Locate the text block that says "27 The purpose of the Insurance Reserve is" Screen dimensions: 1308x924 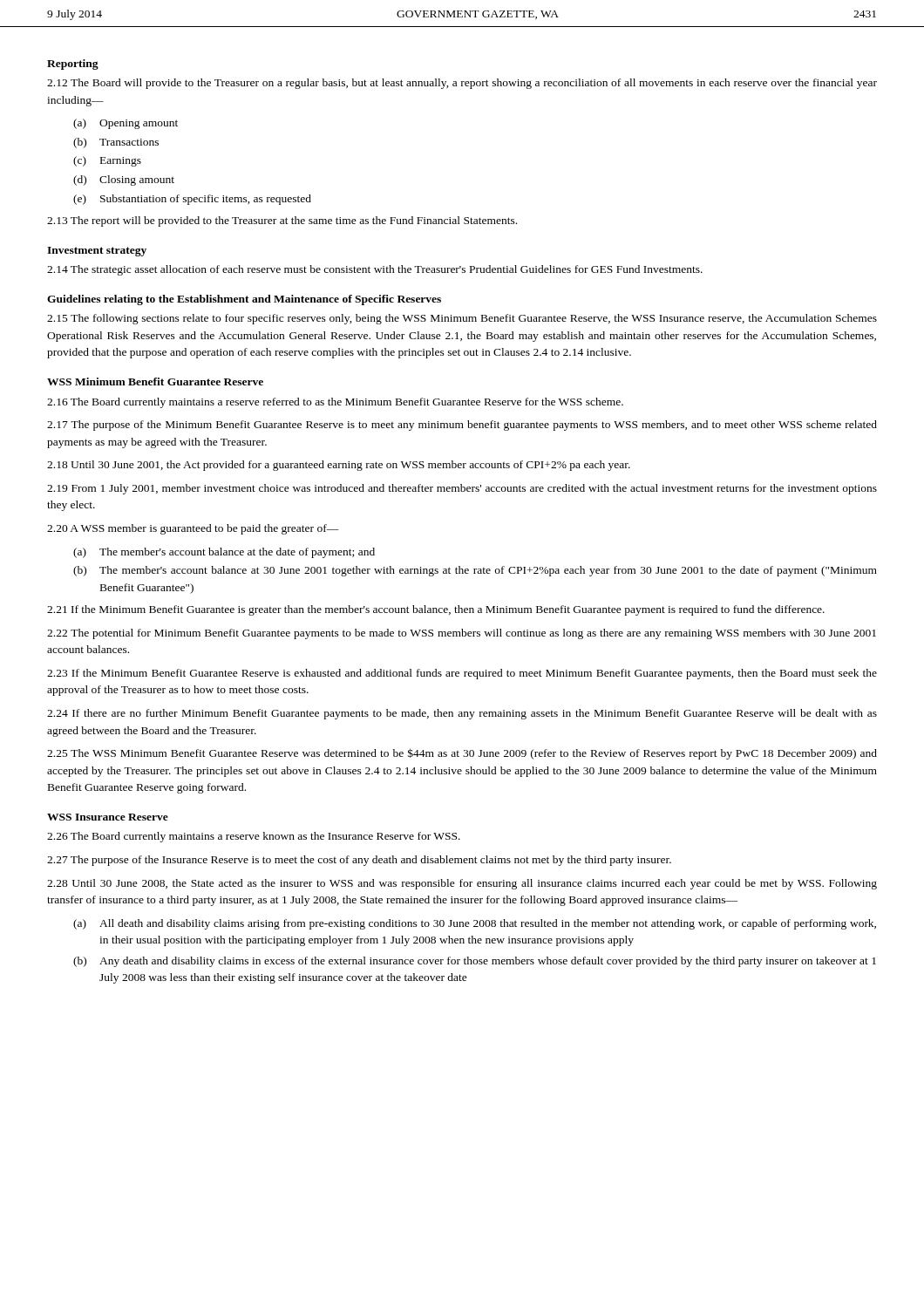[x=462, y=860]
